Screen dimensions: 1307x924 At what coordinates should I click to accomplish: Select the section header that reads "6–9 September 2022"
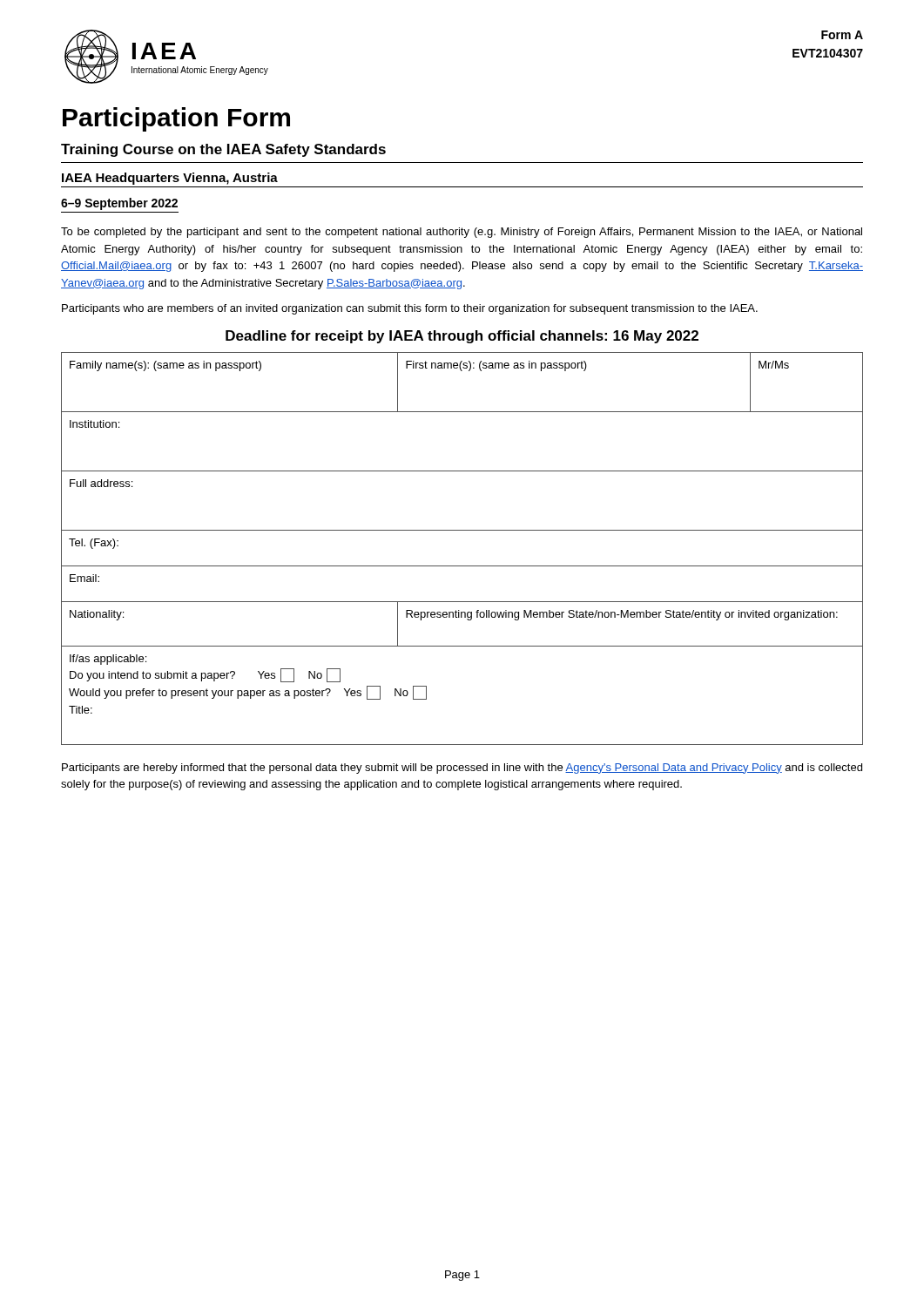[120, 203]
